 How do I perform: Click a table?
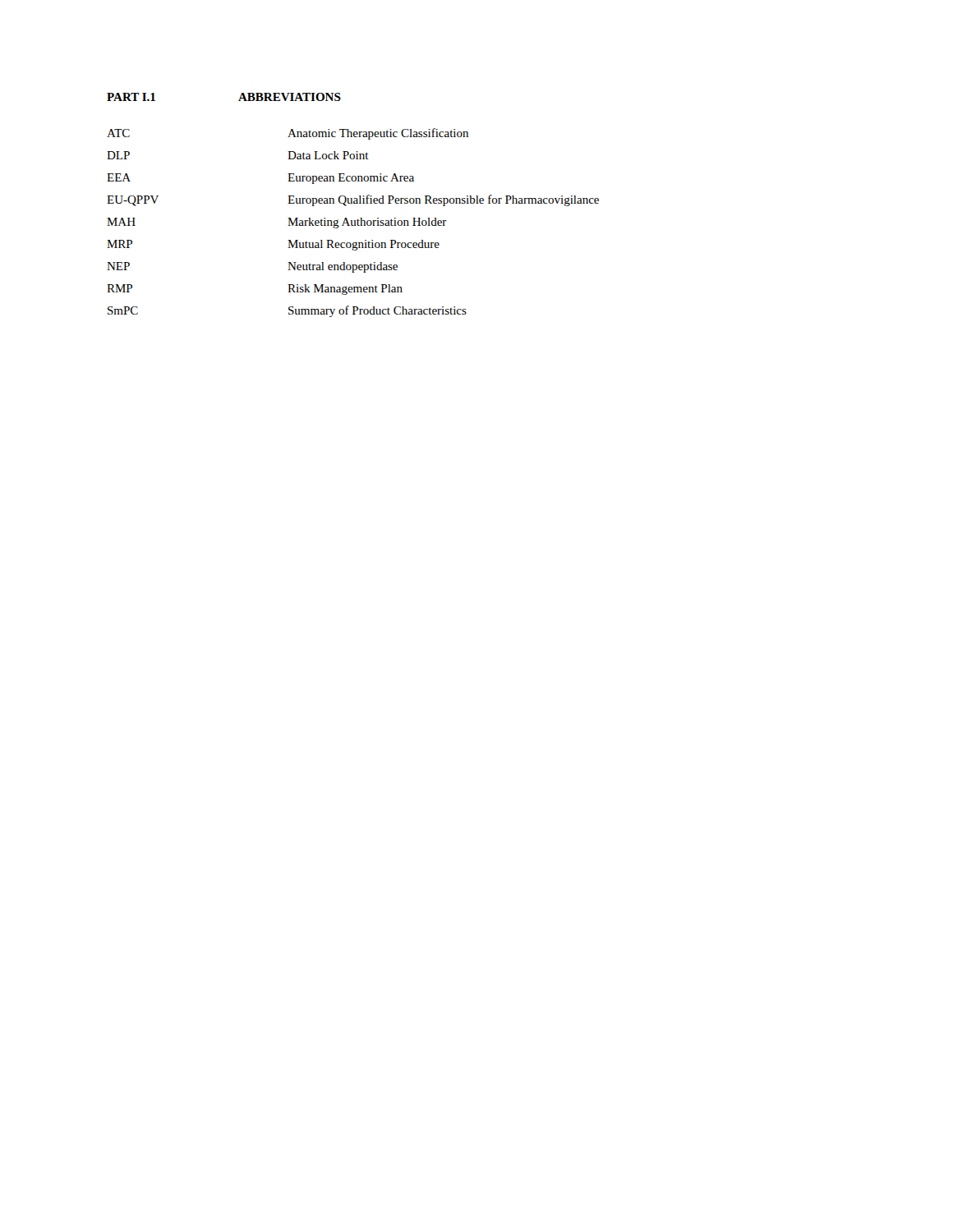coord(489,222)
